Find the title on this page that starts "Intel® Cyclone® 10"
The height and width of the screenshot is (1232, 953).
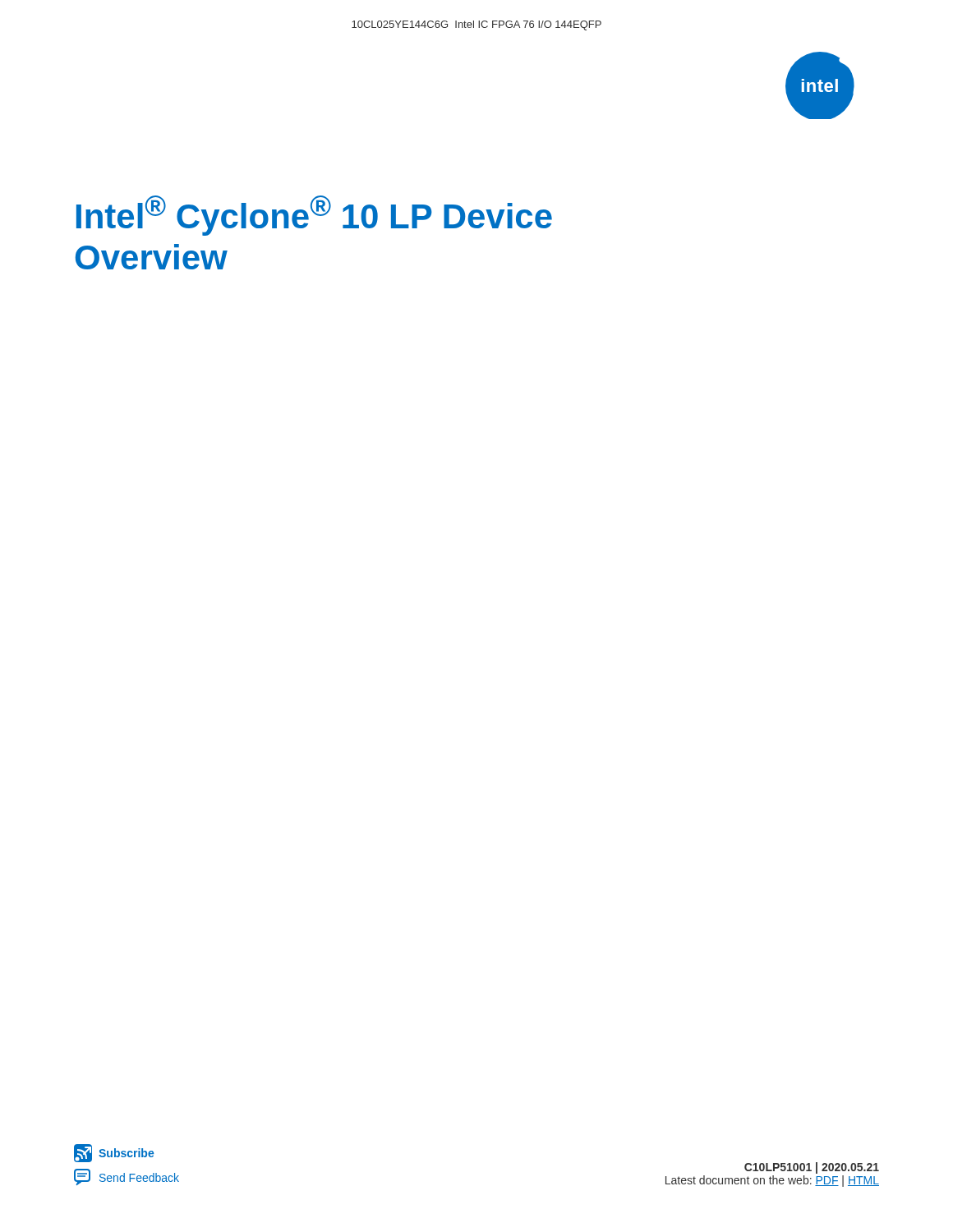(320, 234)
